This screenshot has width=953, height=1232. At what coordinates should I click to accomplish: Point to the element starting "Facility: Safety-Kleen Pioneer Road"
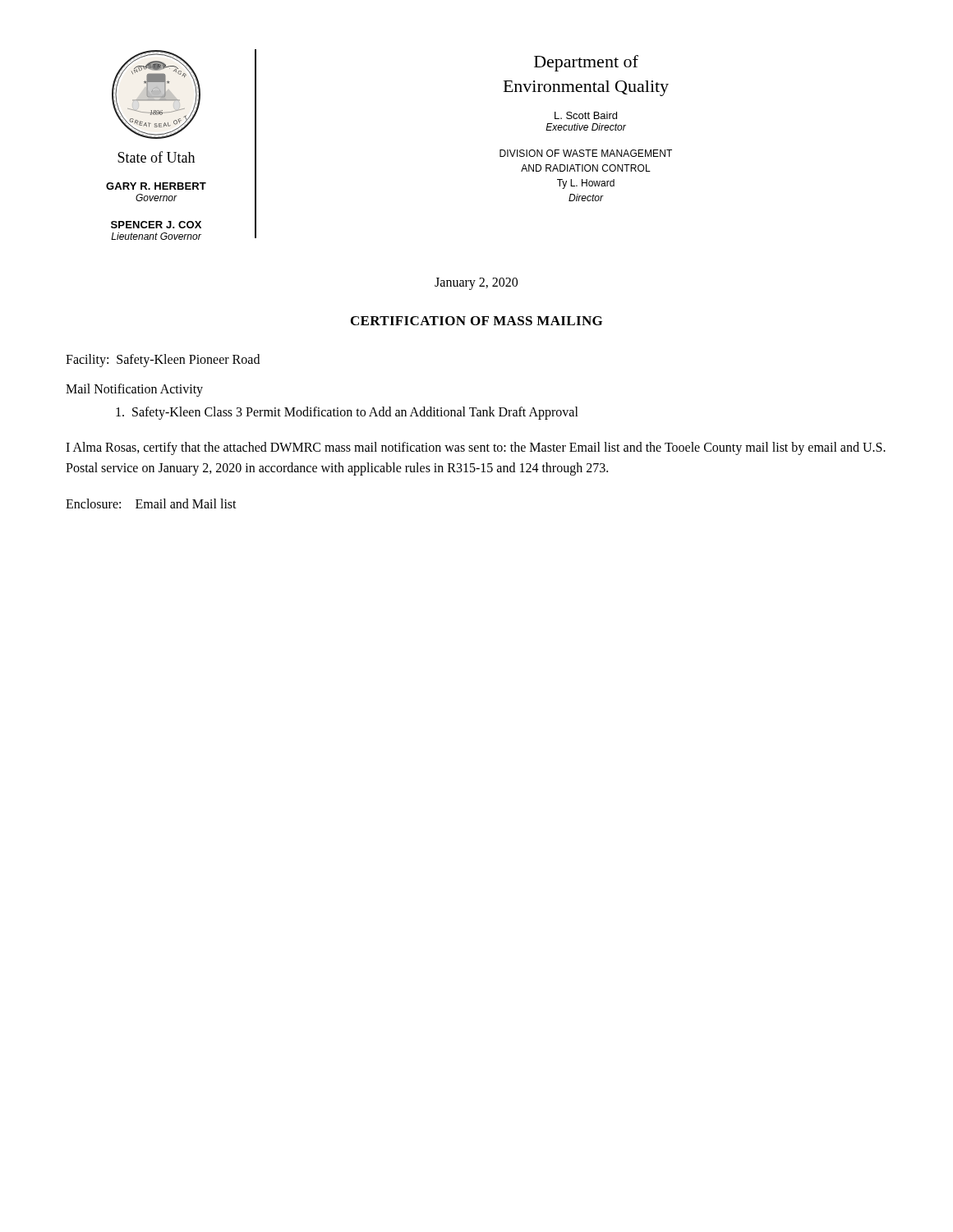(x=163, y=359)
